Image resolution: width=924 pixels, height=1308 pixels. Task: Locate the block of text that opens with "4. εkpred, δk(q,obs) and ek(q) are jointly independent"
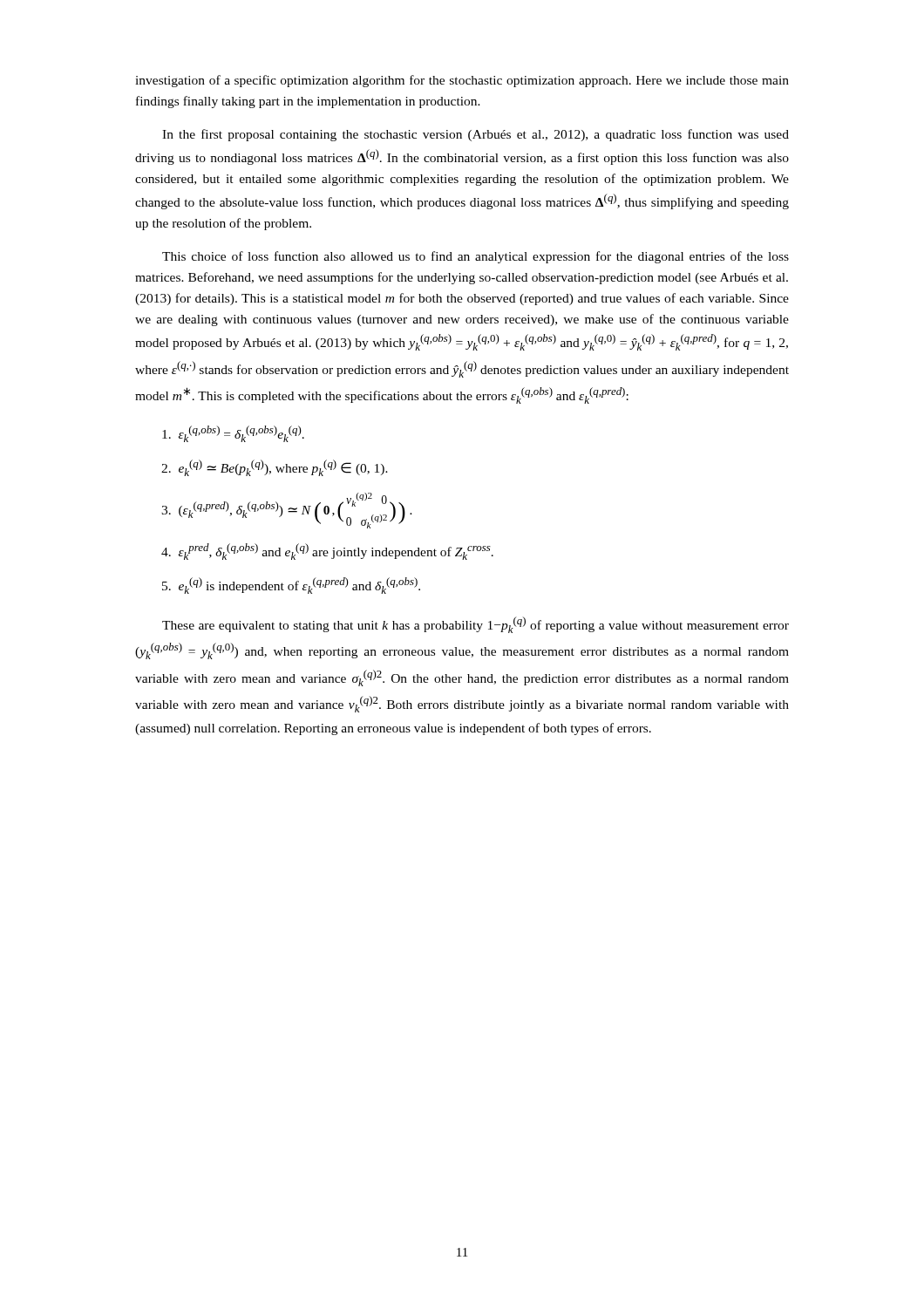(328, 552)
